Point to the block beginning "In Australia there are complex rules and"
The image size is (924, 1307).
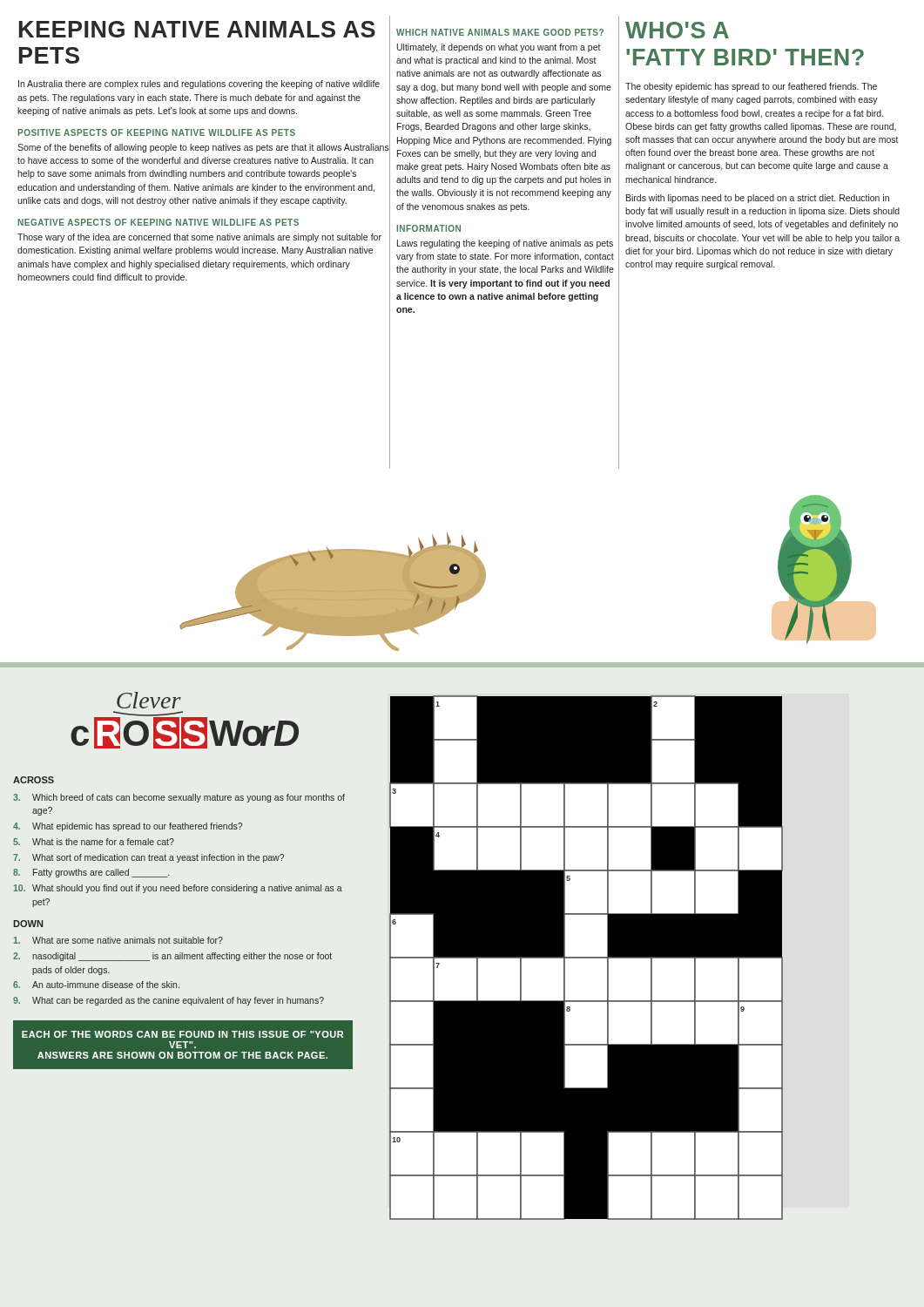click(205, 98)
